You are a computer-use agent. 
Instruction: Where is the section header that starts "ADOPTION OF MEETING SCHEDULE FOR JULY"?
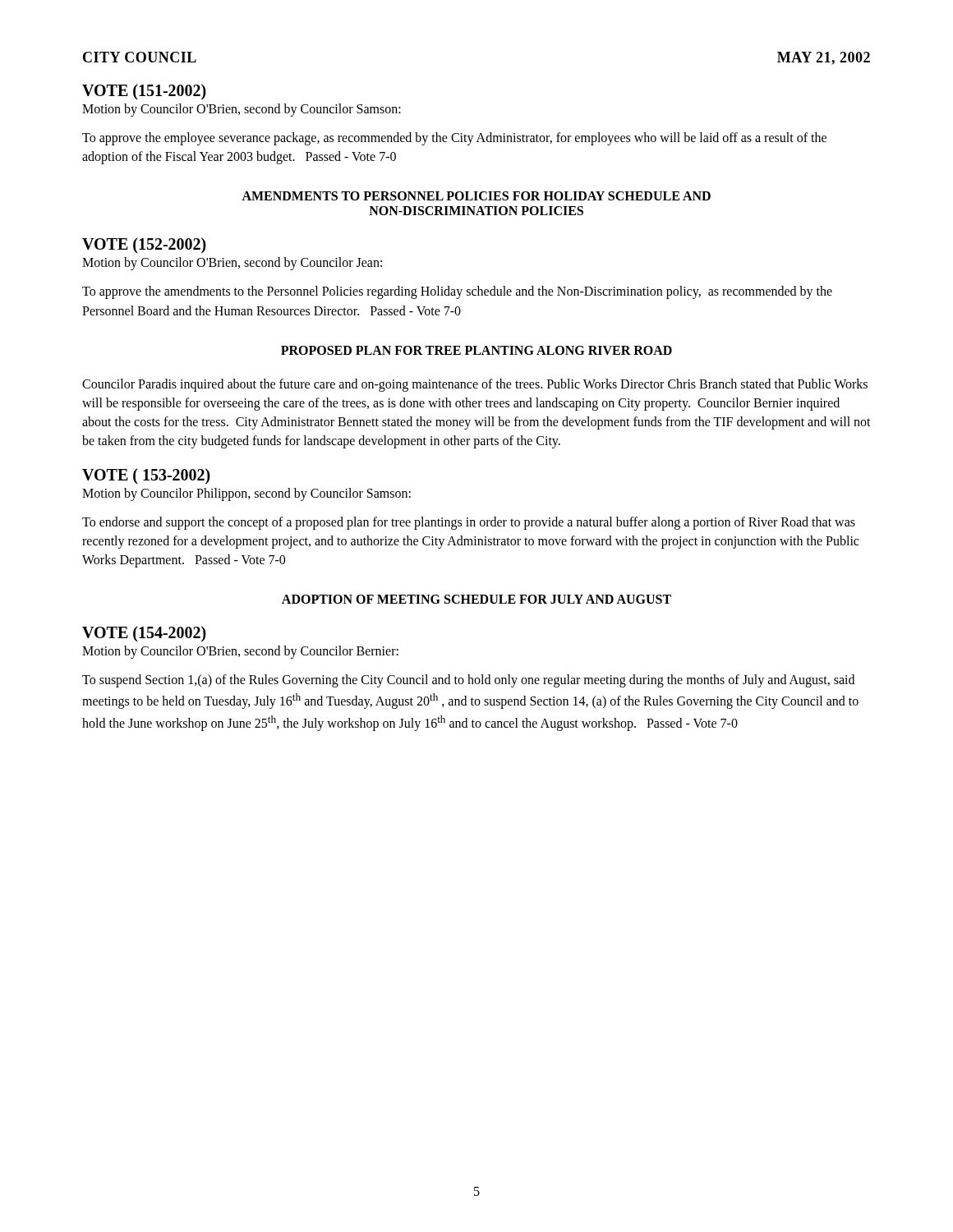tap(476, 599)
